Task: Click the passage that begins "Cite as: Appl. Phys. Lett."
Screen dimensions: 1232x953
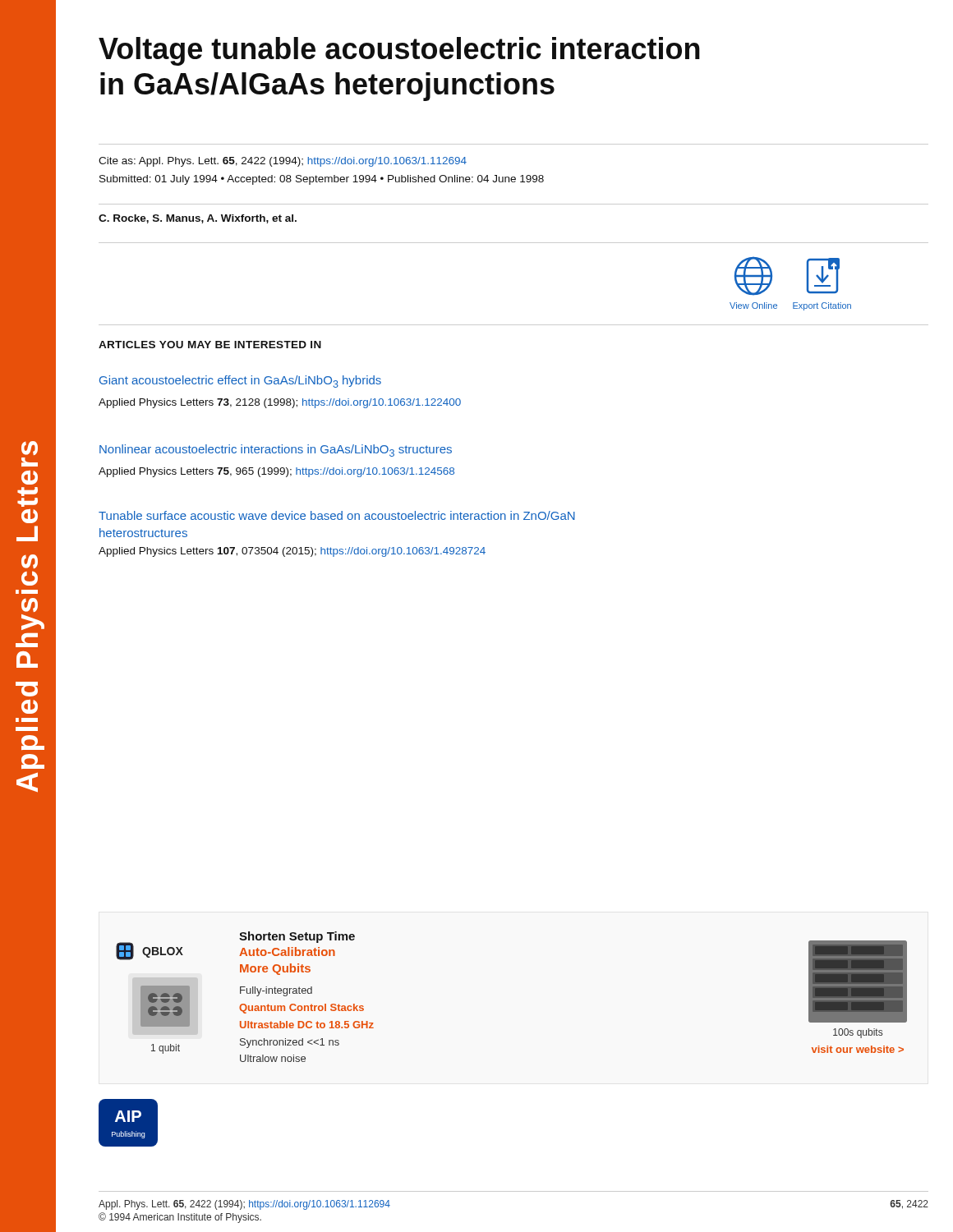Action: coord(468,170)
